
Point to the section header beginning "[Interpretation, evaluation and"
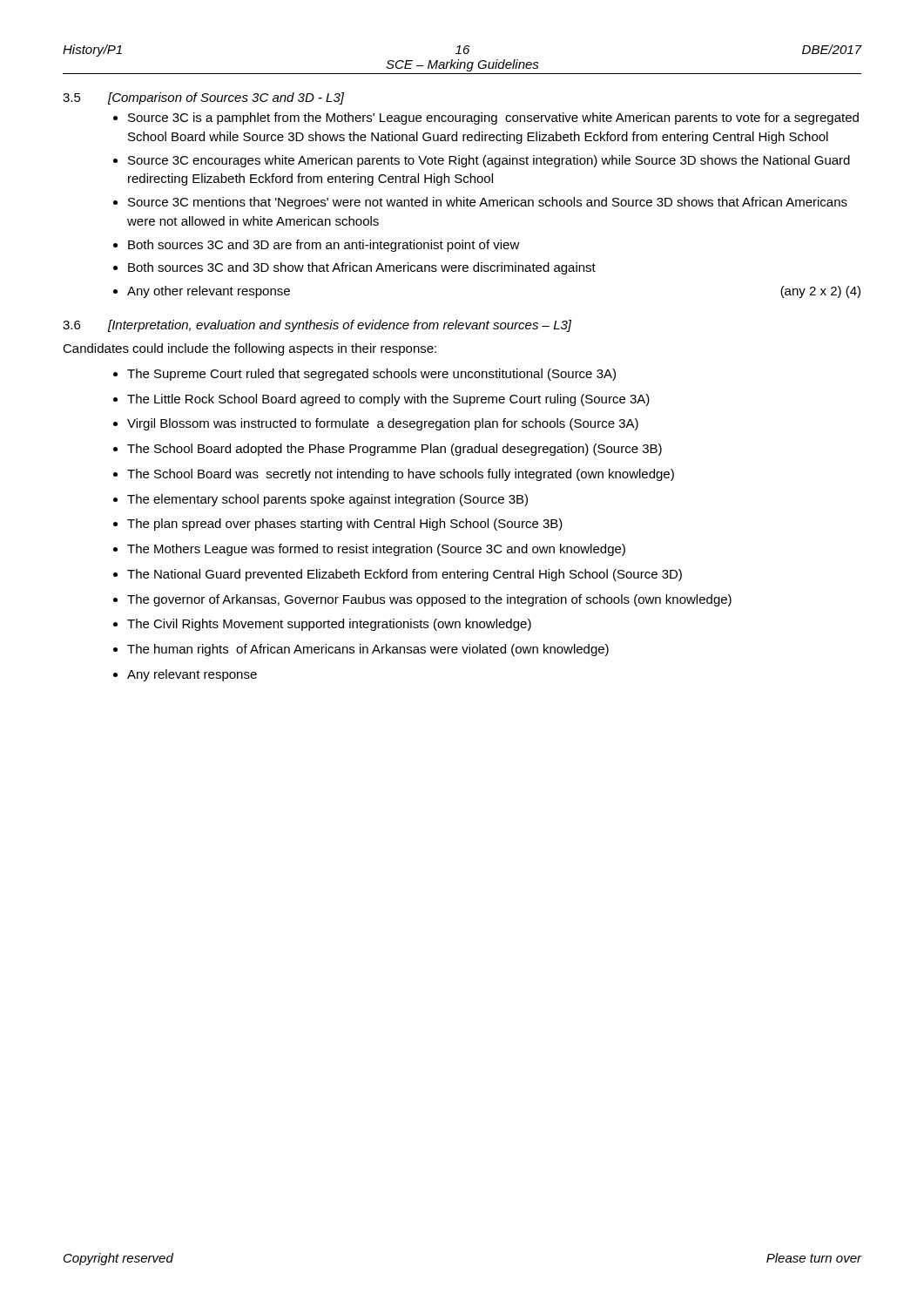[x=340, y=324]
